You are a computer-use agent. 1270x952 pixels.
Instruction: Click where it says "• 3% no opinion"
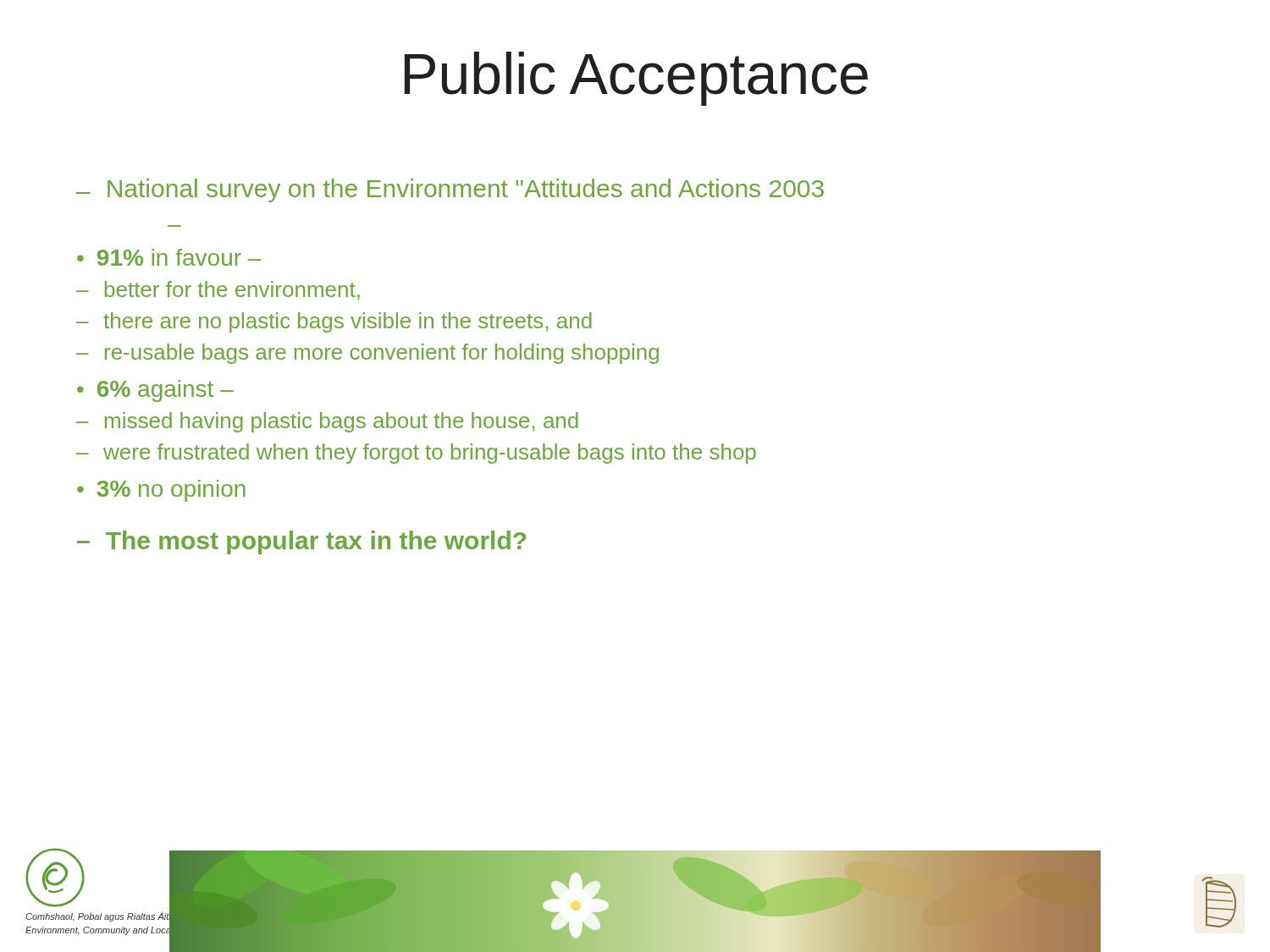(161, 489)
